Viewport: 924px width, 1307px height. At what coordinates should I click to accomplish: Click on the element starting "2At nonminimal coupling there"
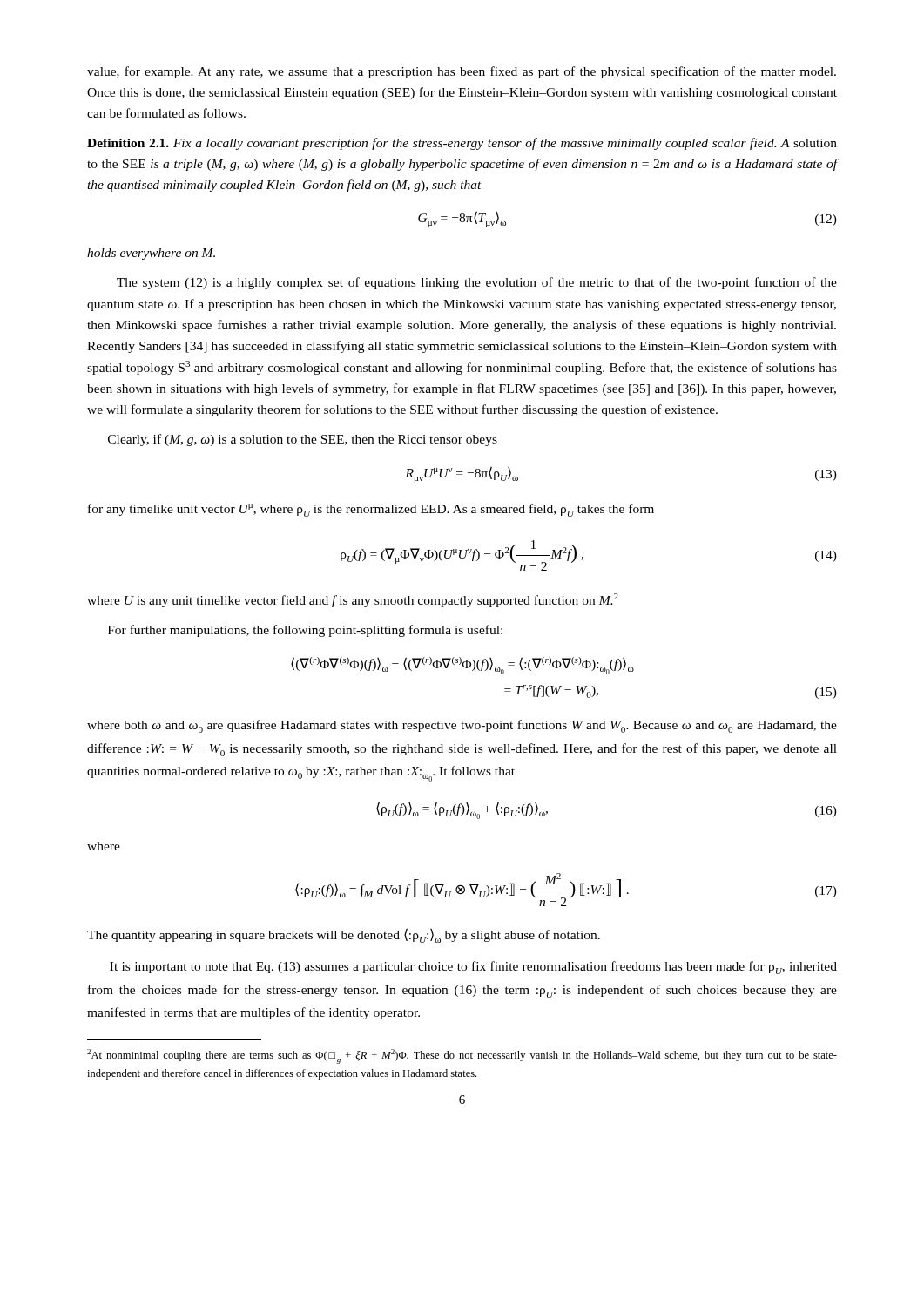462,1063
